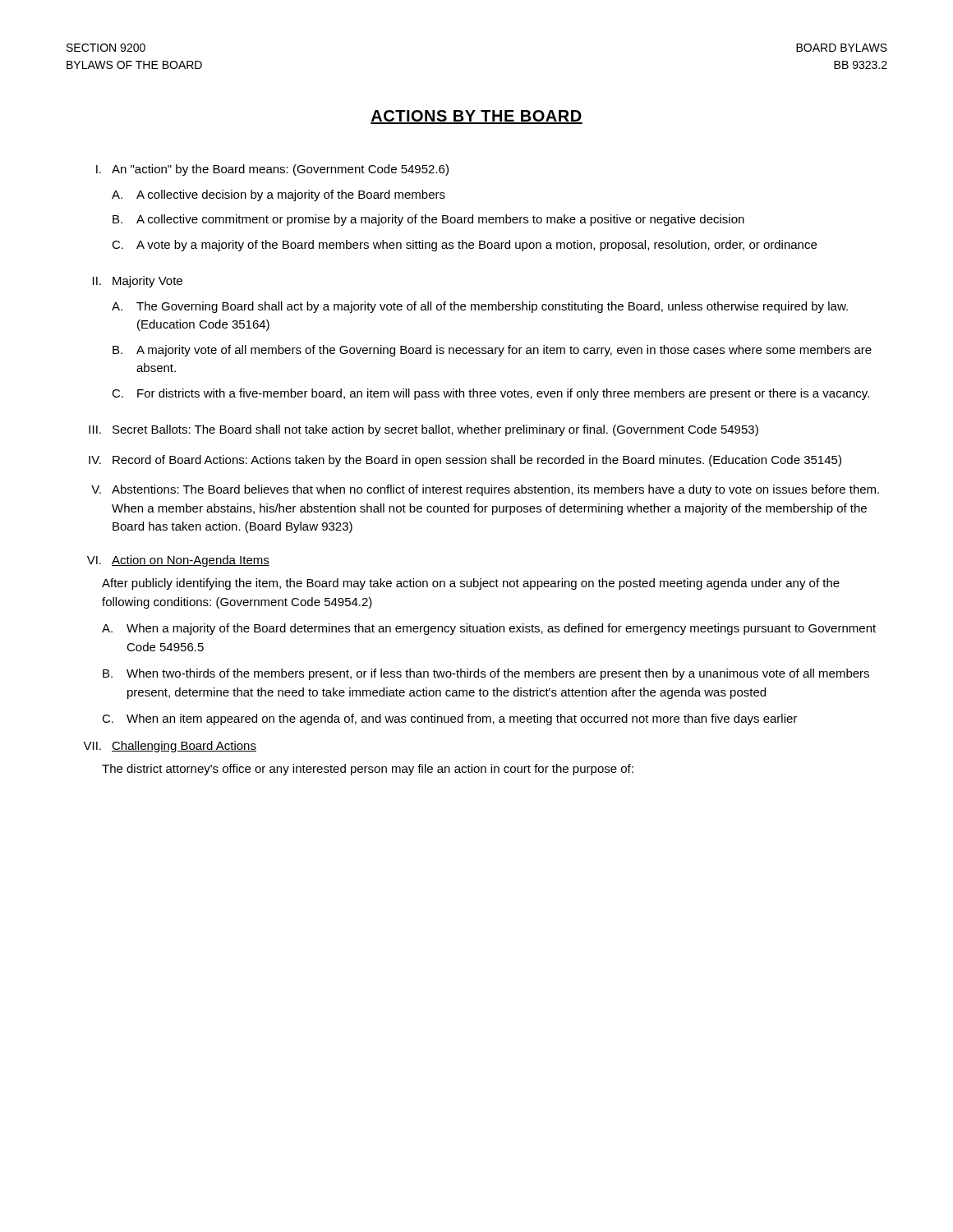Select the block starting "A. The Governing Board"
Viewport: 953px width, 1232px height.
(499, 315)
